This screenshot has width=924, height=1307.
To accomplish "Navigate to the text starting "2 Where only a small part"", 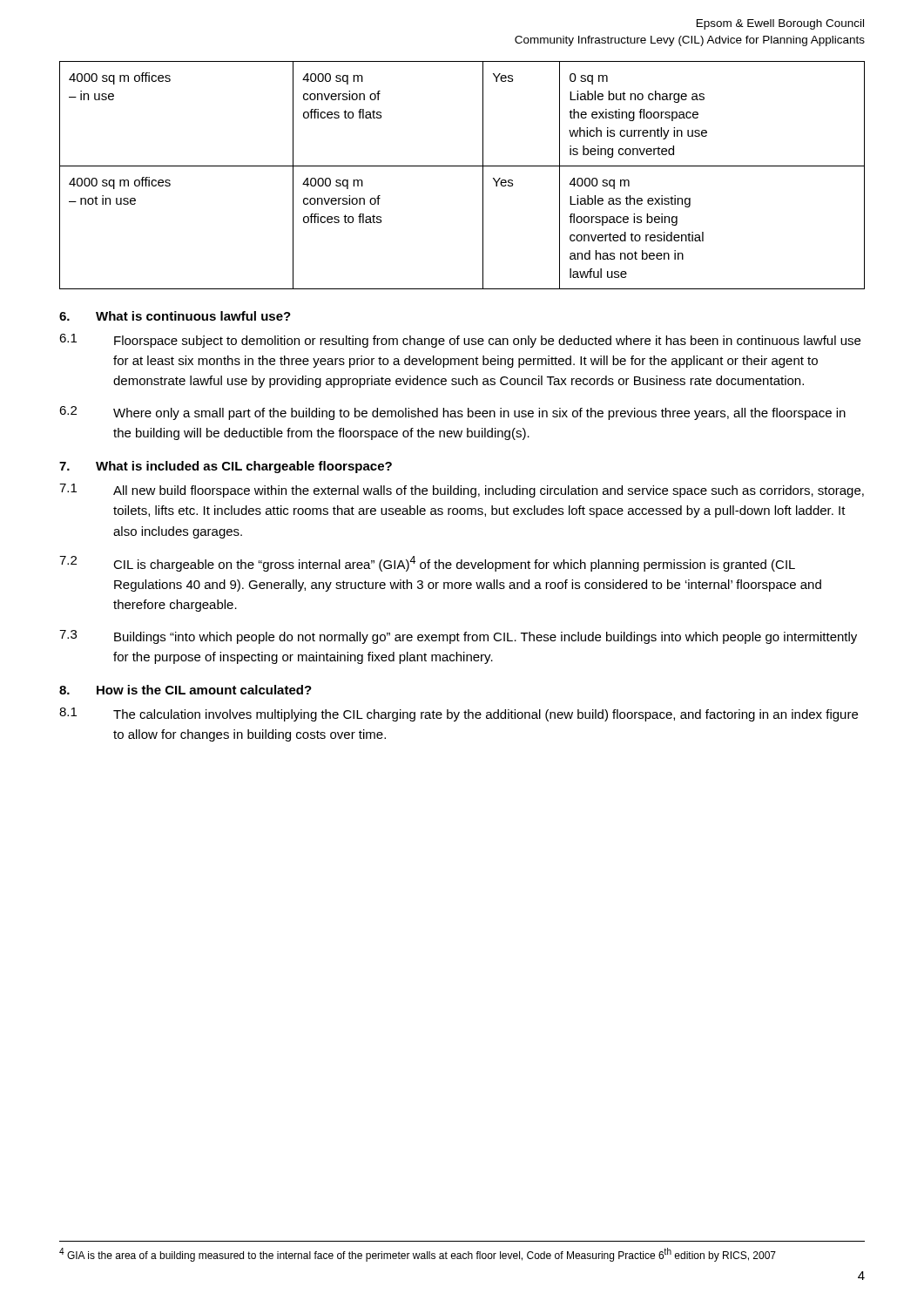I will click(x=462, y=422).
